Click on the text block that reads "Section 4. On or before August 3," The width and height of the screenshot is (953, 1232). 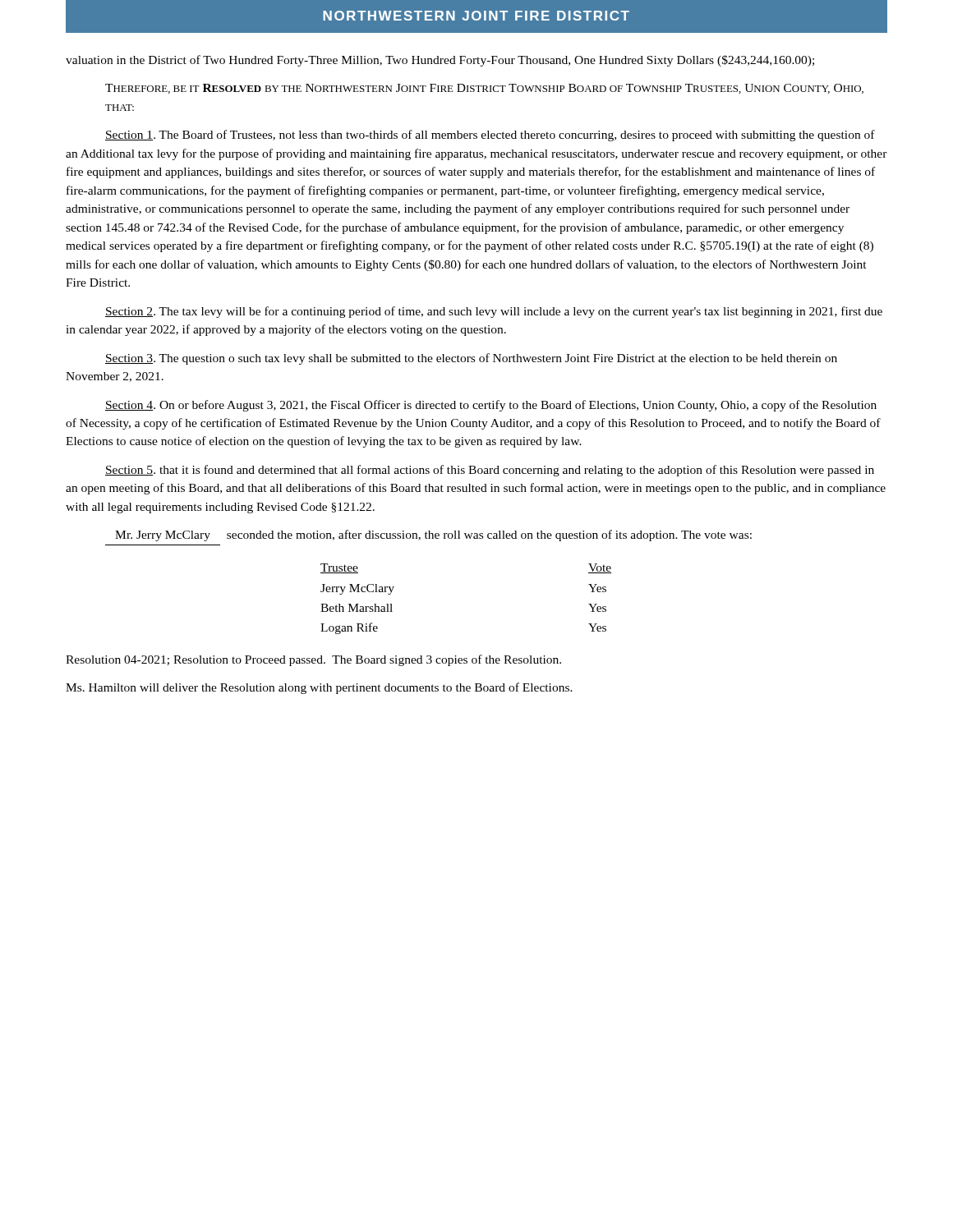point(473,423)
